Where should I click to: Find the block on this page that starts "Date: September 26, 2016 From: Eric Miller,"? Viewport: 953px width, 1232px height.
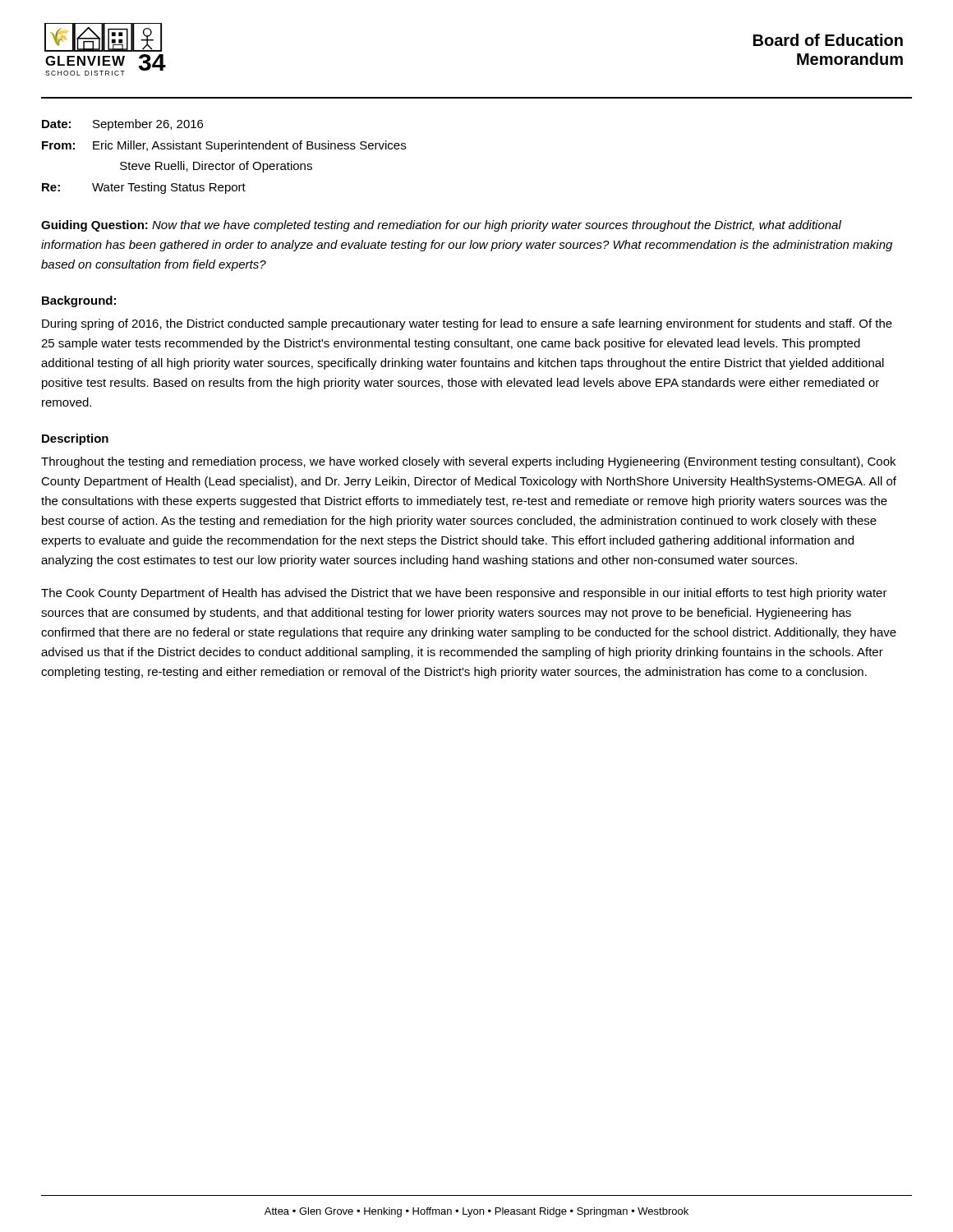122,125
